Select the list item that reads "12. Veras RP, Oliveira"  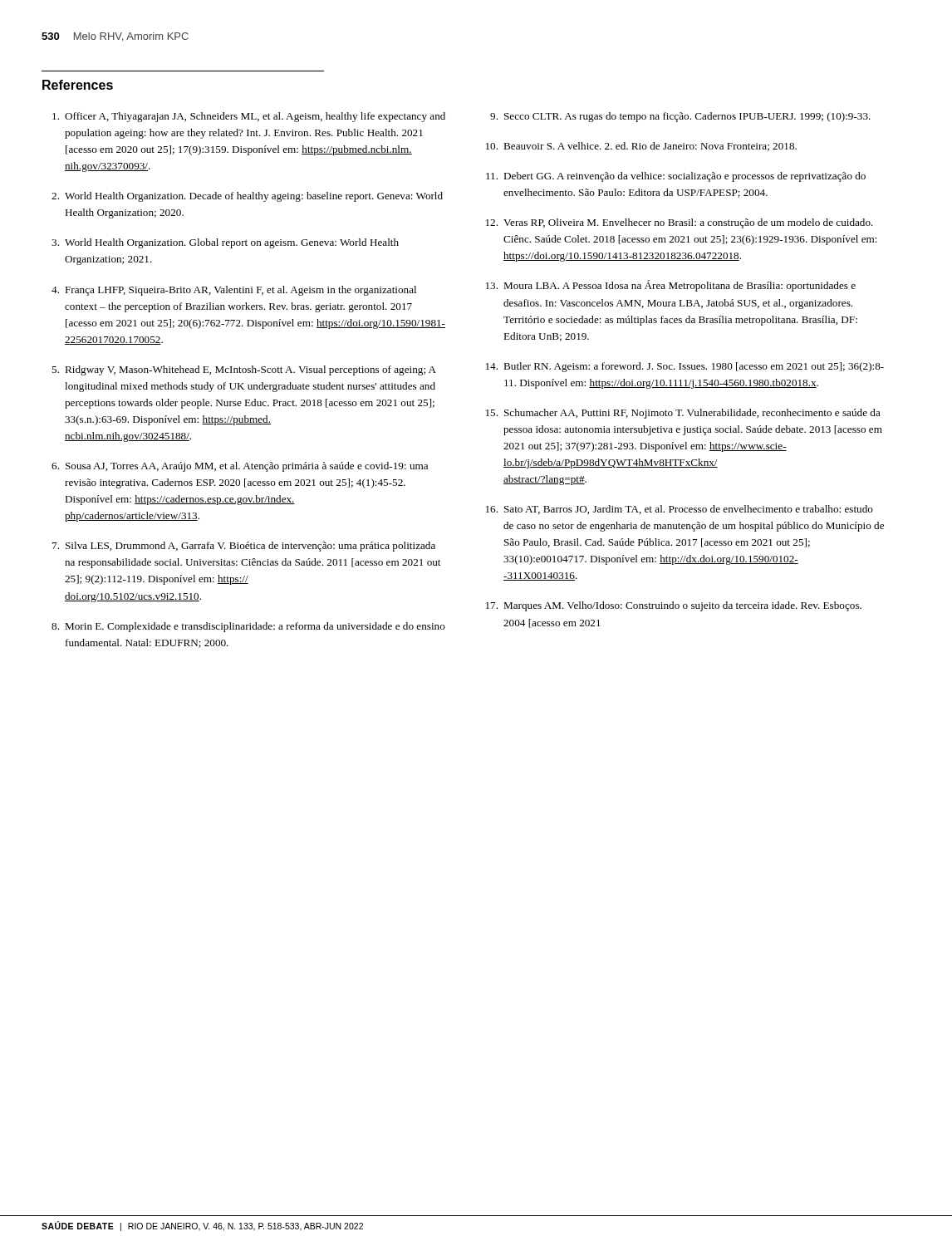[683, 240]
